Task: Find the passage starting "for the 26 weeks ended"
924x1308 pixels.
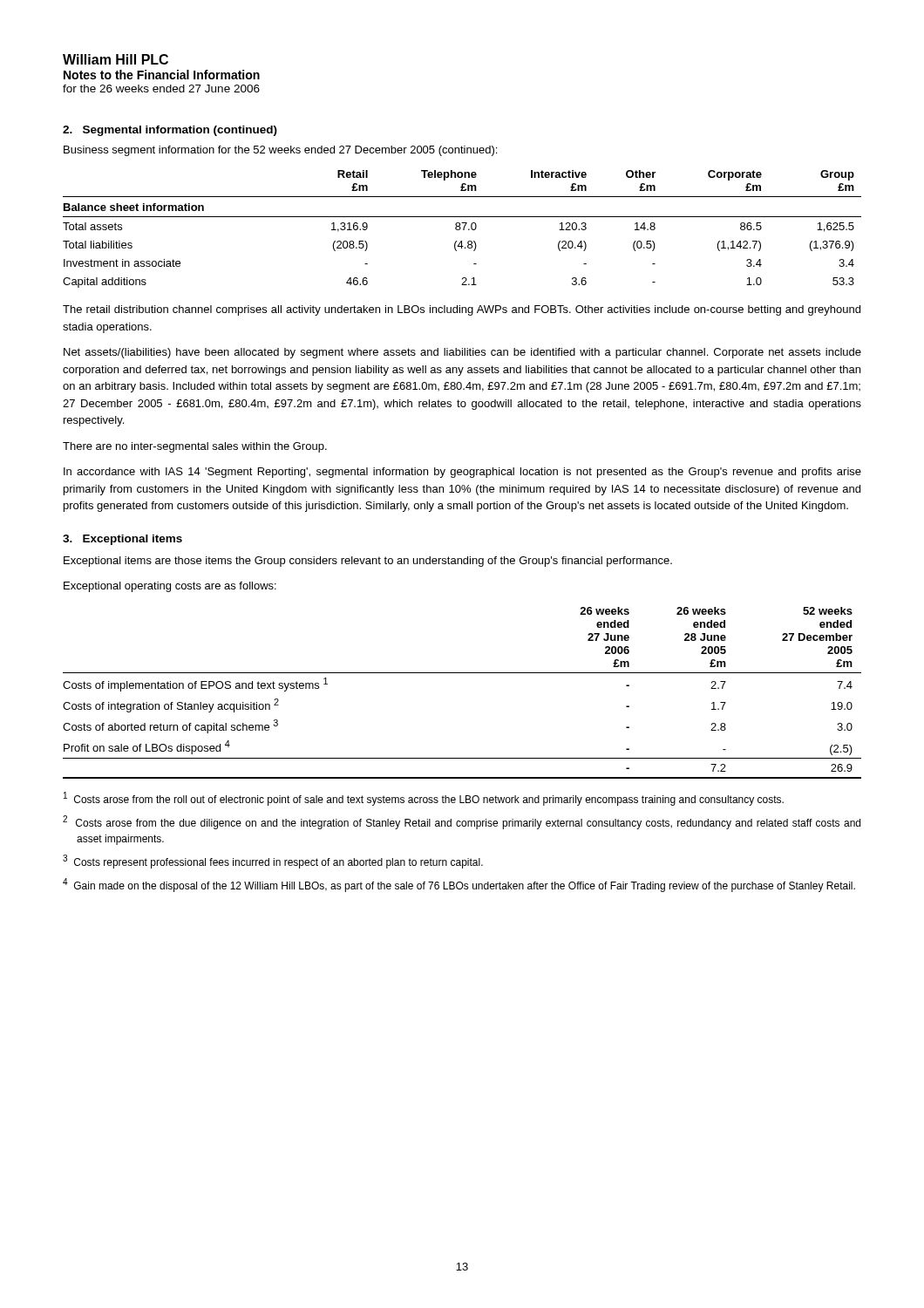Action: (161, 89)
